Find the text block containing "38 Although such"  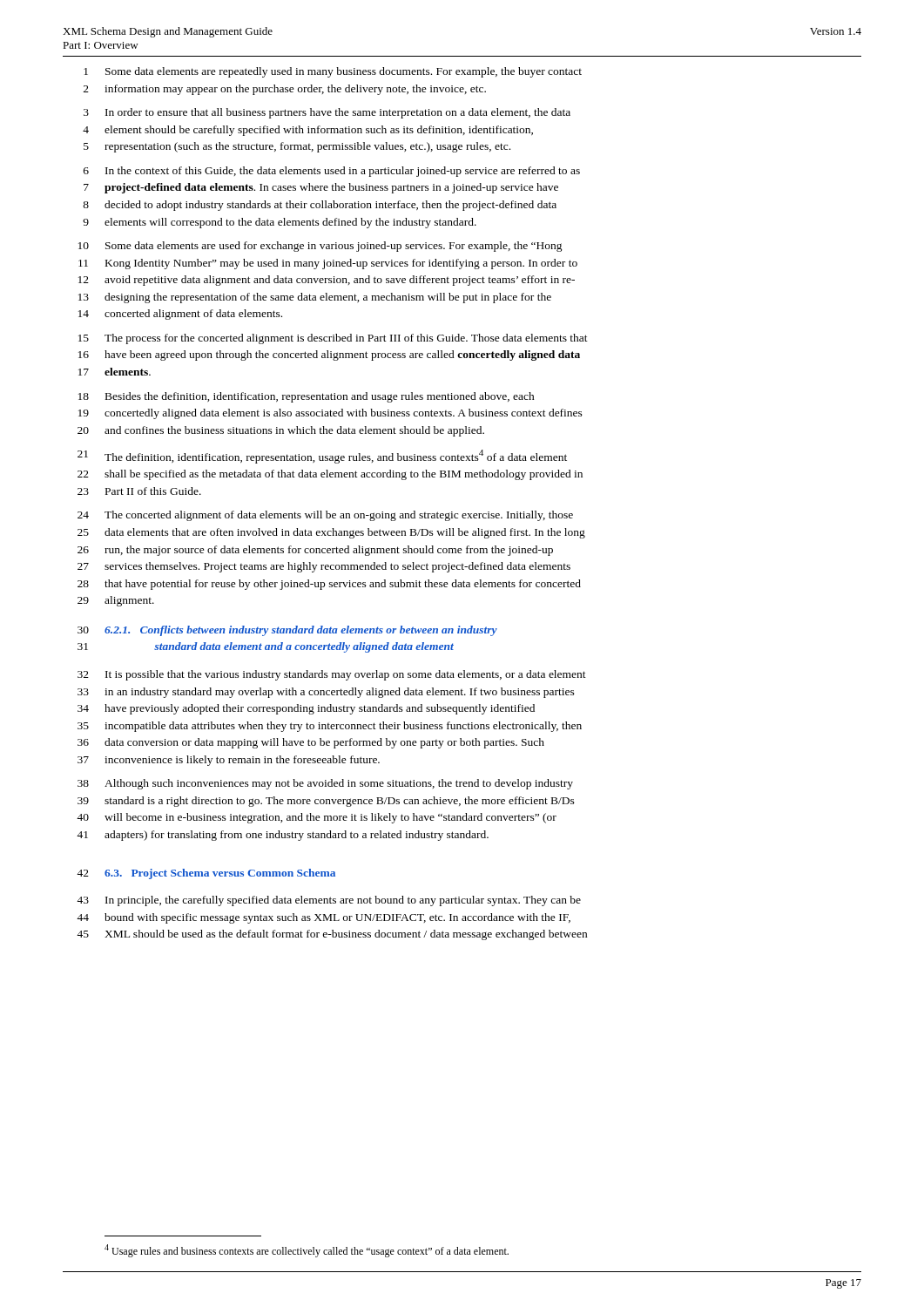click(x=462, y=809)
